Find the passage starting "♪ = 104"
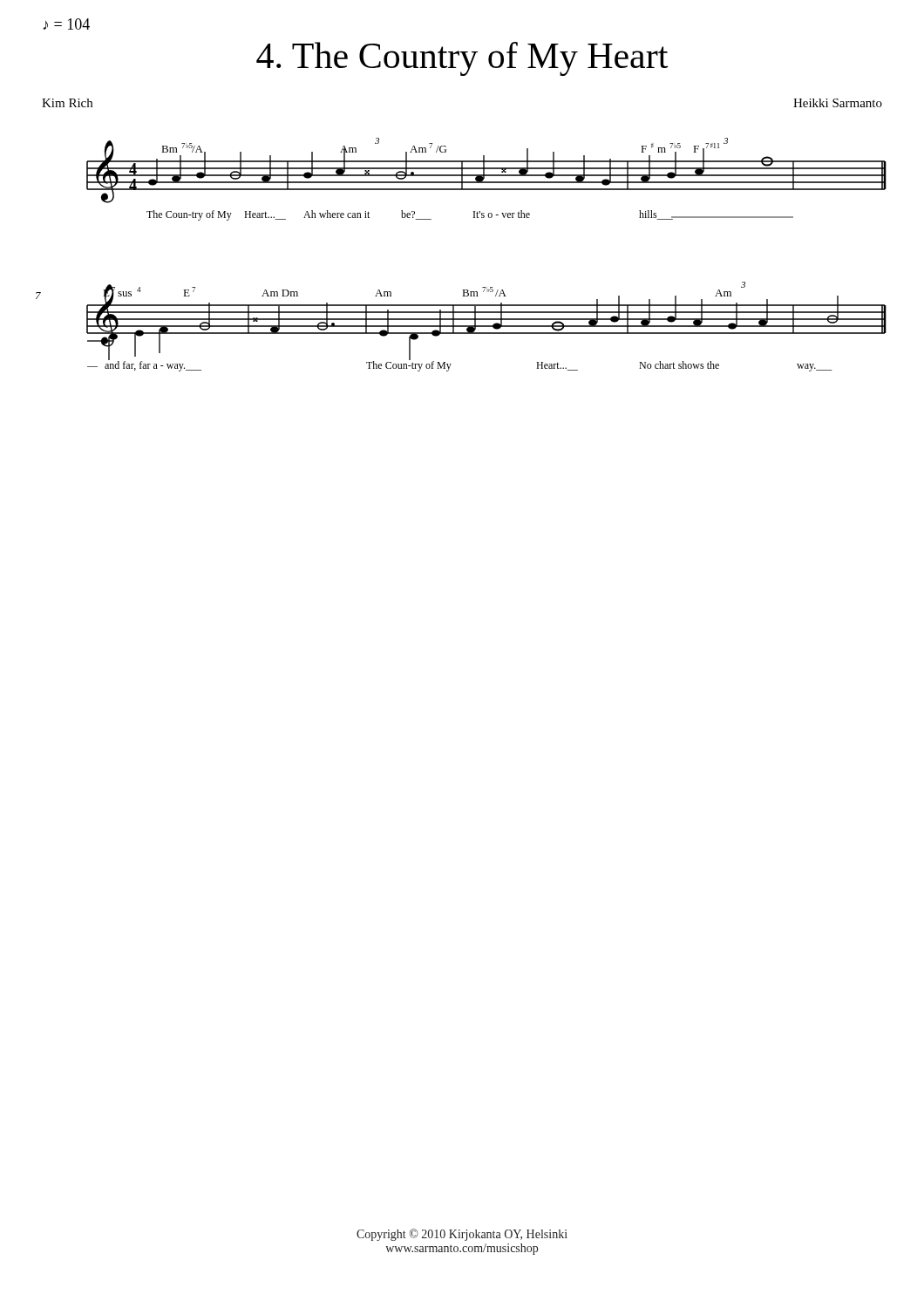Viewport: 924px width, 1308px height. 66,24
